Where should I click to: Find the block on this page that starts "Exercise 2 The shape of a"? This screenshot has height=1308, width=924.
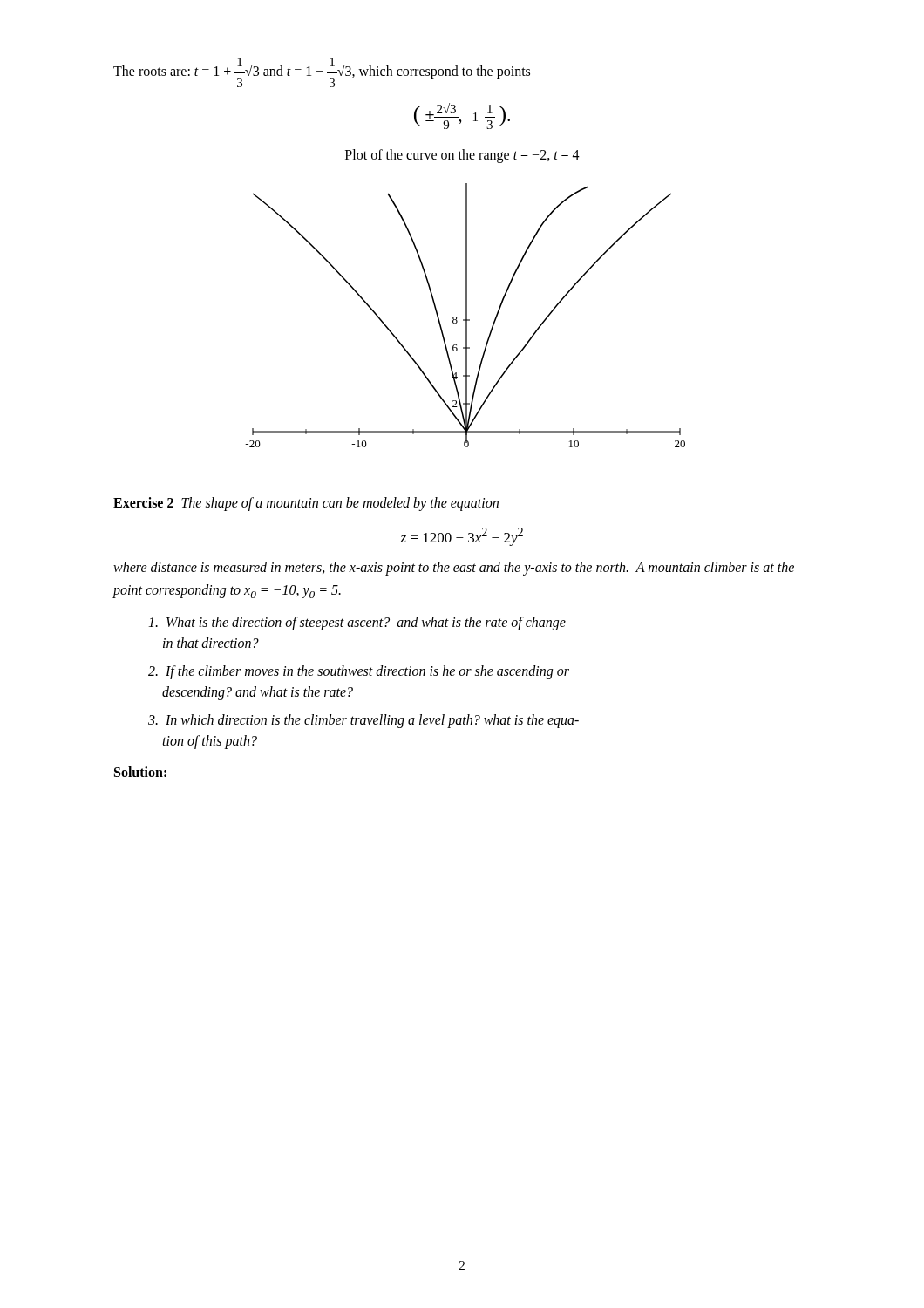(x=306, y=503)
